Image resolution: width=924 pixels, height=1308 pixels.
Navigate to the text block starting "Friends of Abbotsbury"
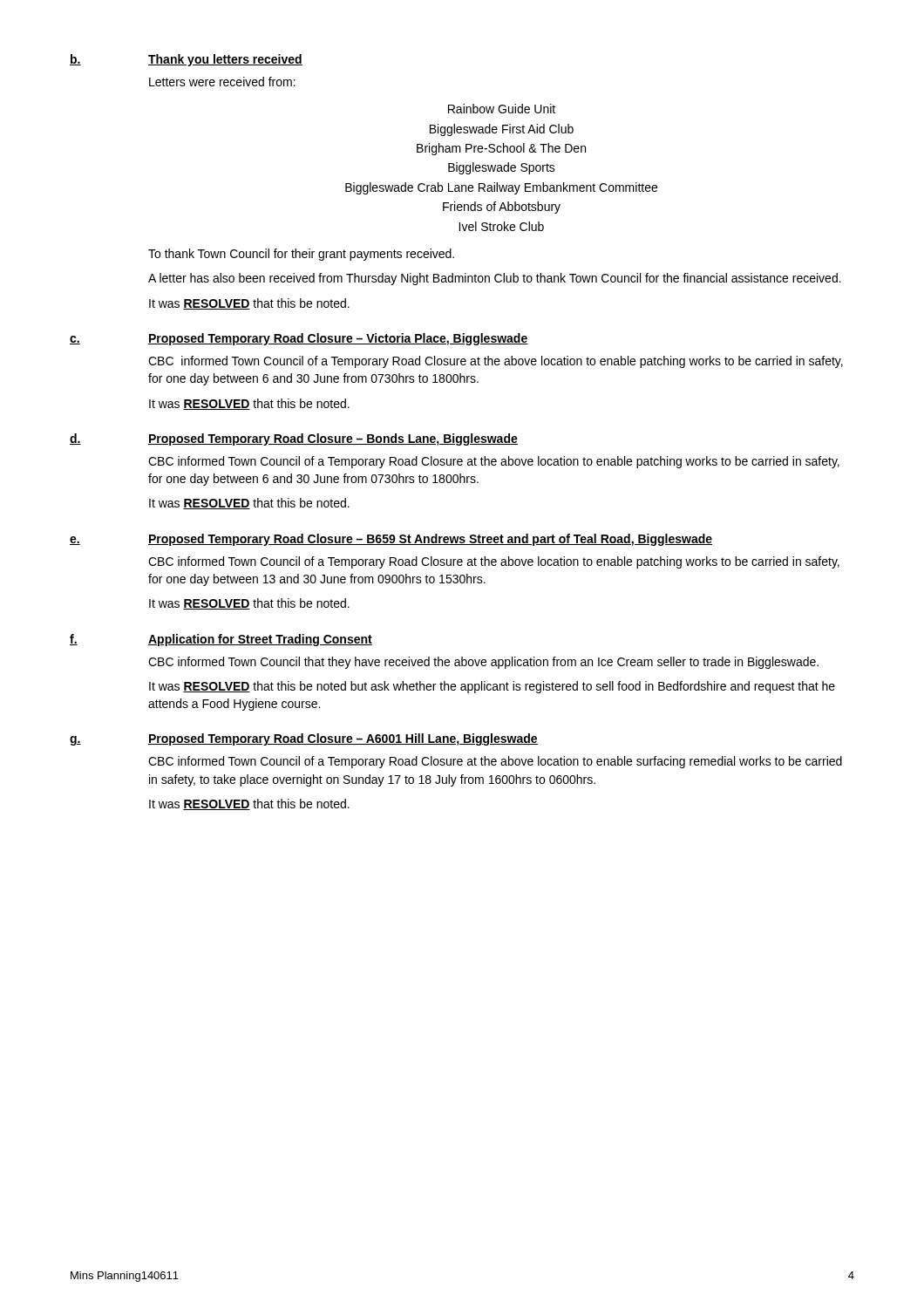point(501,207)
